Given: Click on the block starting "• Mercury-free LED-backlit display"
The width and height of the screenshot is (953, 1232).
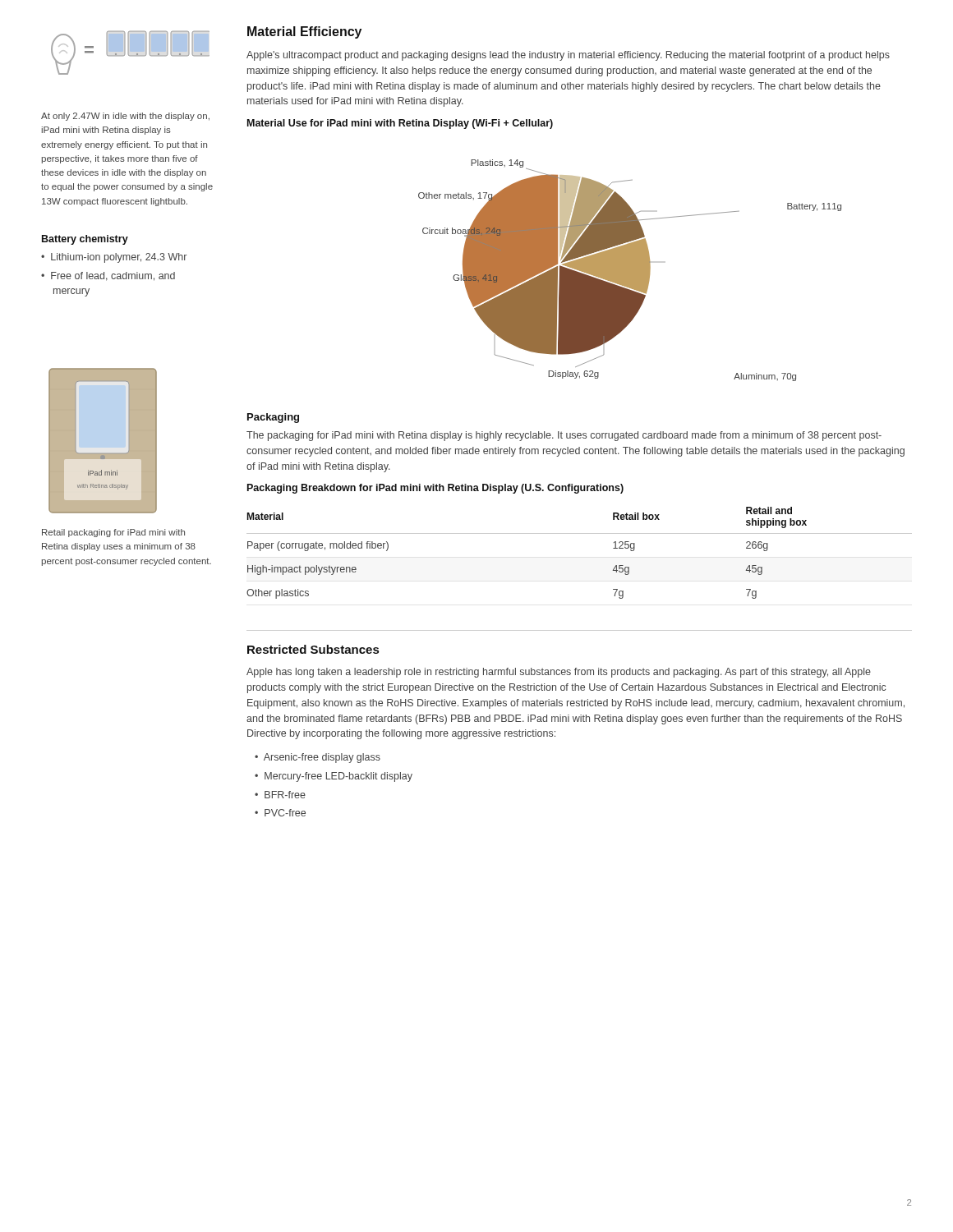Looking at the screenshot, I should 334,776.
